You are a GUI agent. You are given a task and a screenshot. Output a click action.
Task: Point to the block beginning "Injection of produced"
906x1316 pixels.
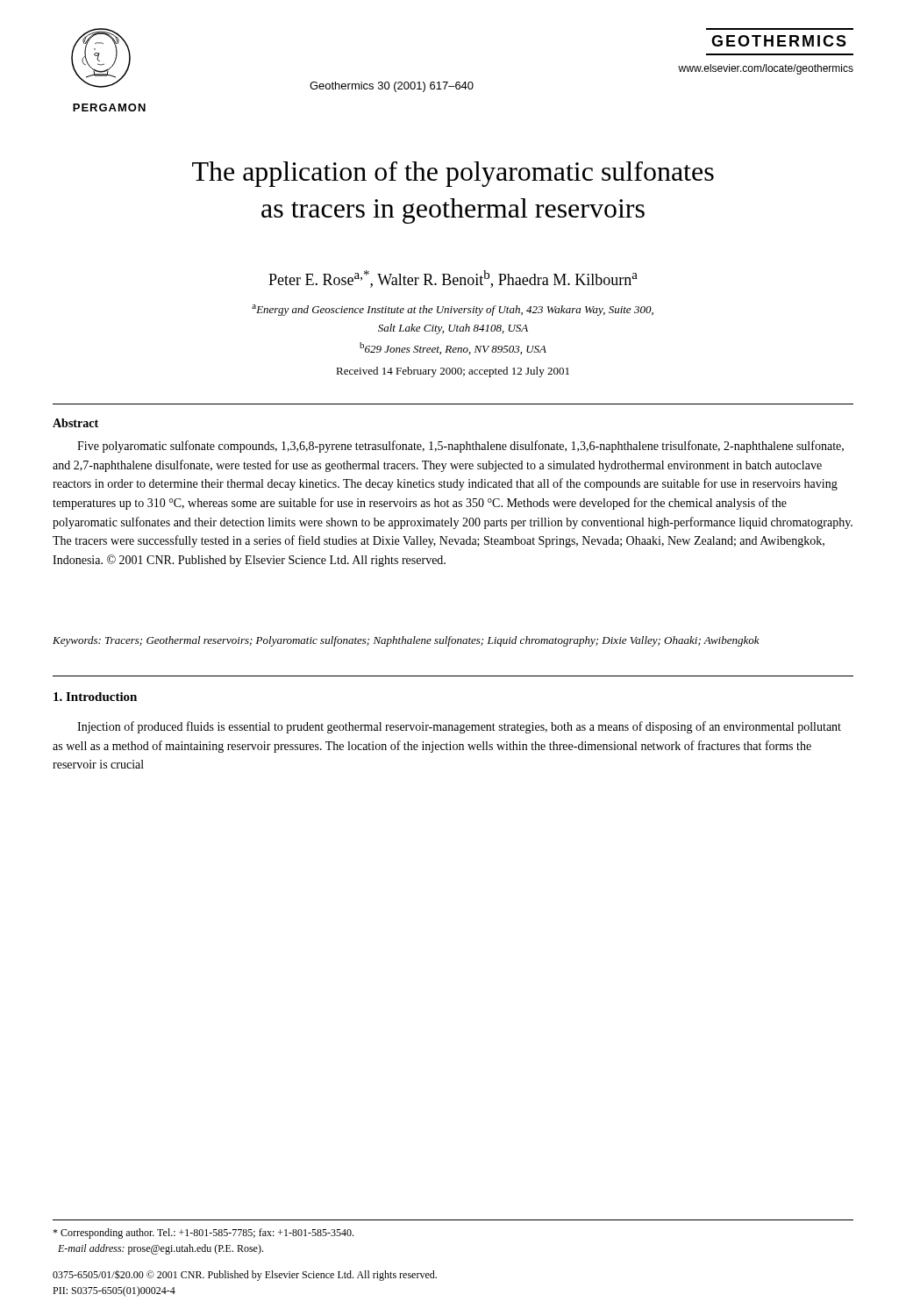453,746
